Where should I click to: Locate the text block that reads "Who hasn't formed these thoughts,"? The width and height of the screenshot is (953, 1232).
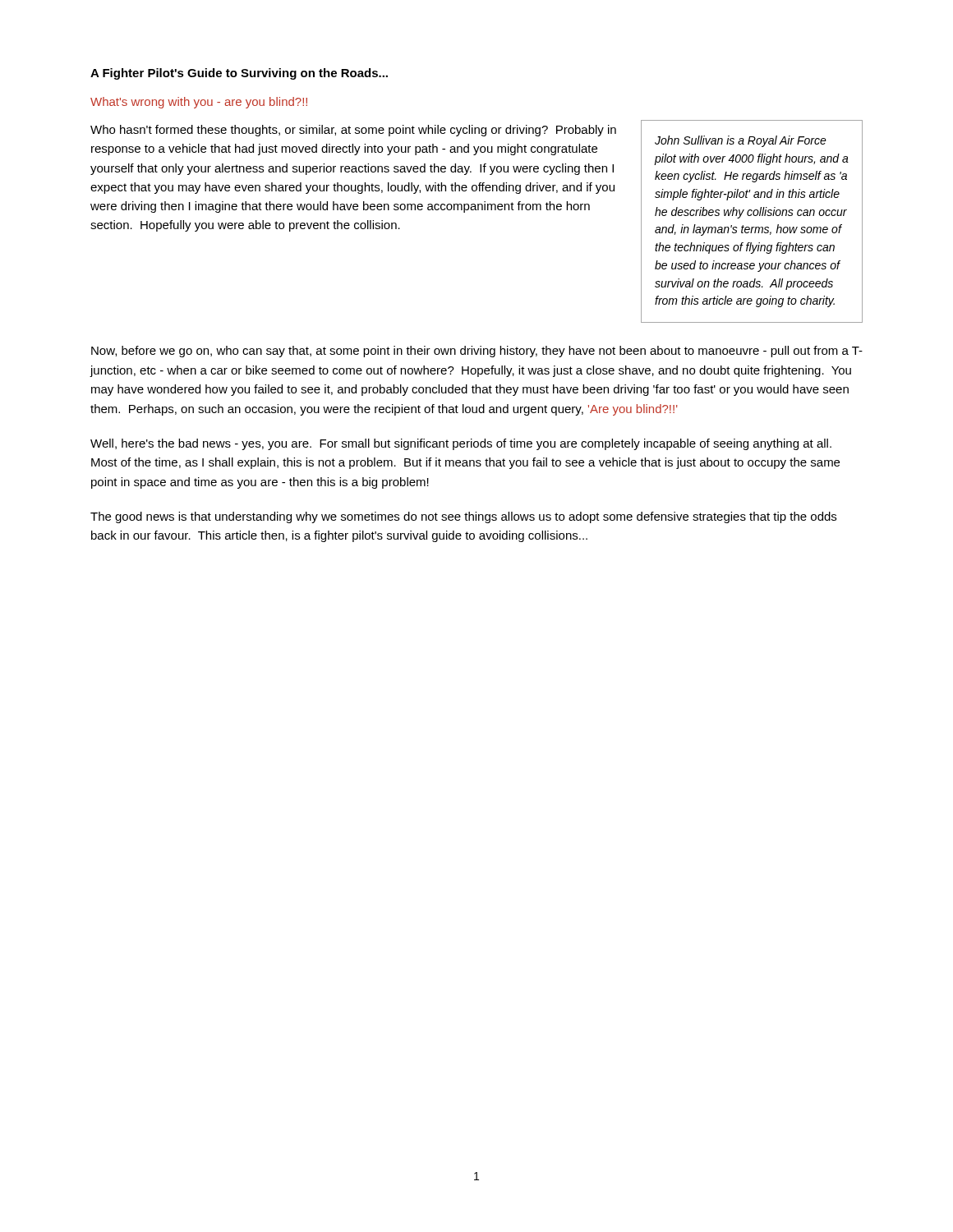[354, 177]
